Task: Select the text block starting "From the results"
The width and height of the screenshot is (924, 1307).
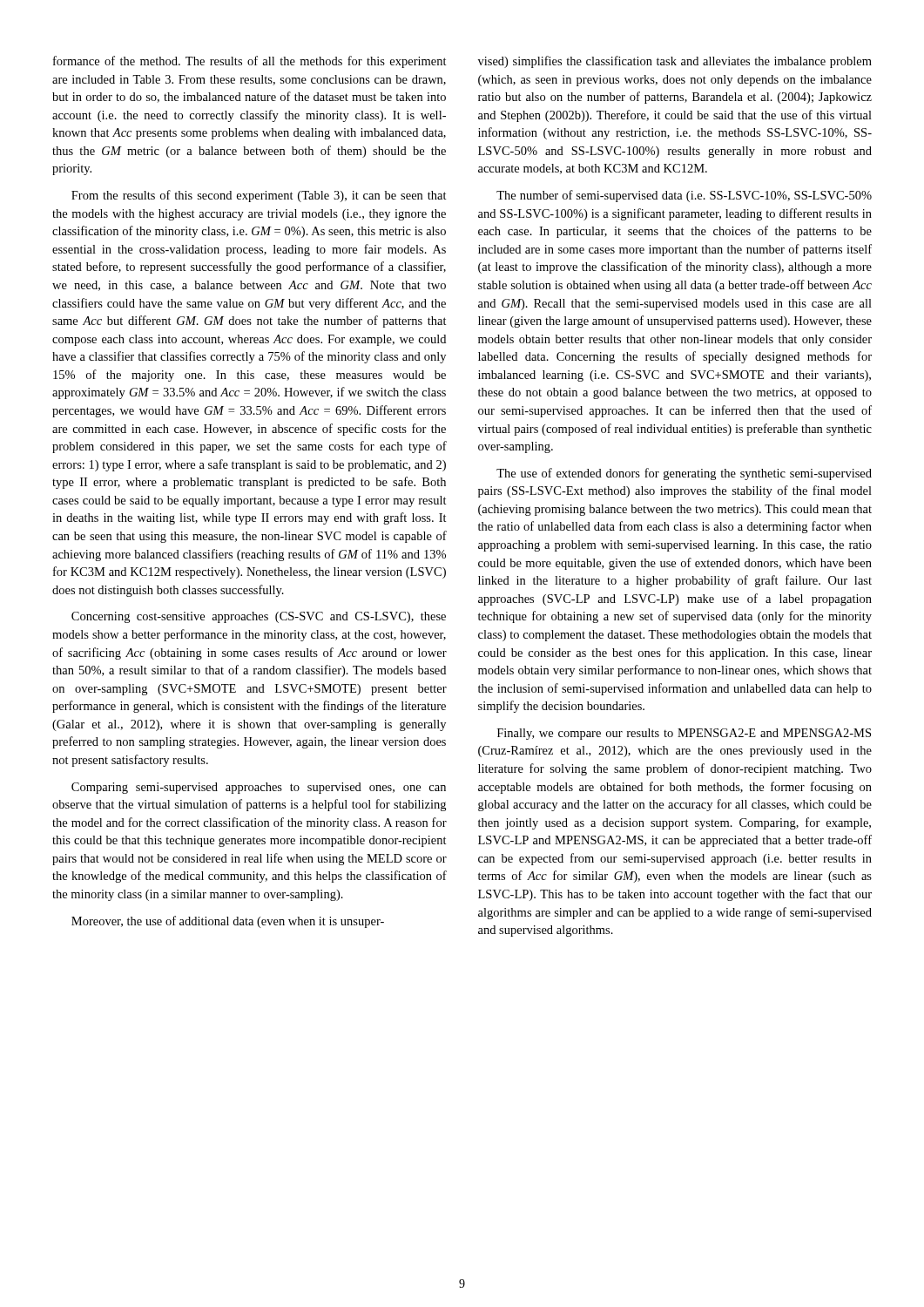Action: (249, 393)
